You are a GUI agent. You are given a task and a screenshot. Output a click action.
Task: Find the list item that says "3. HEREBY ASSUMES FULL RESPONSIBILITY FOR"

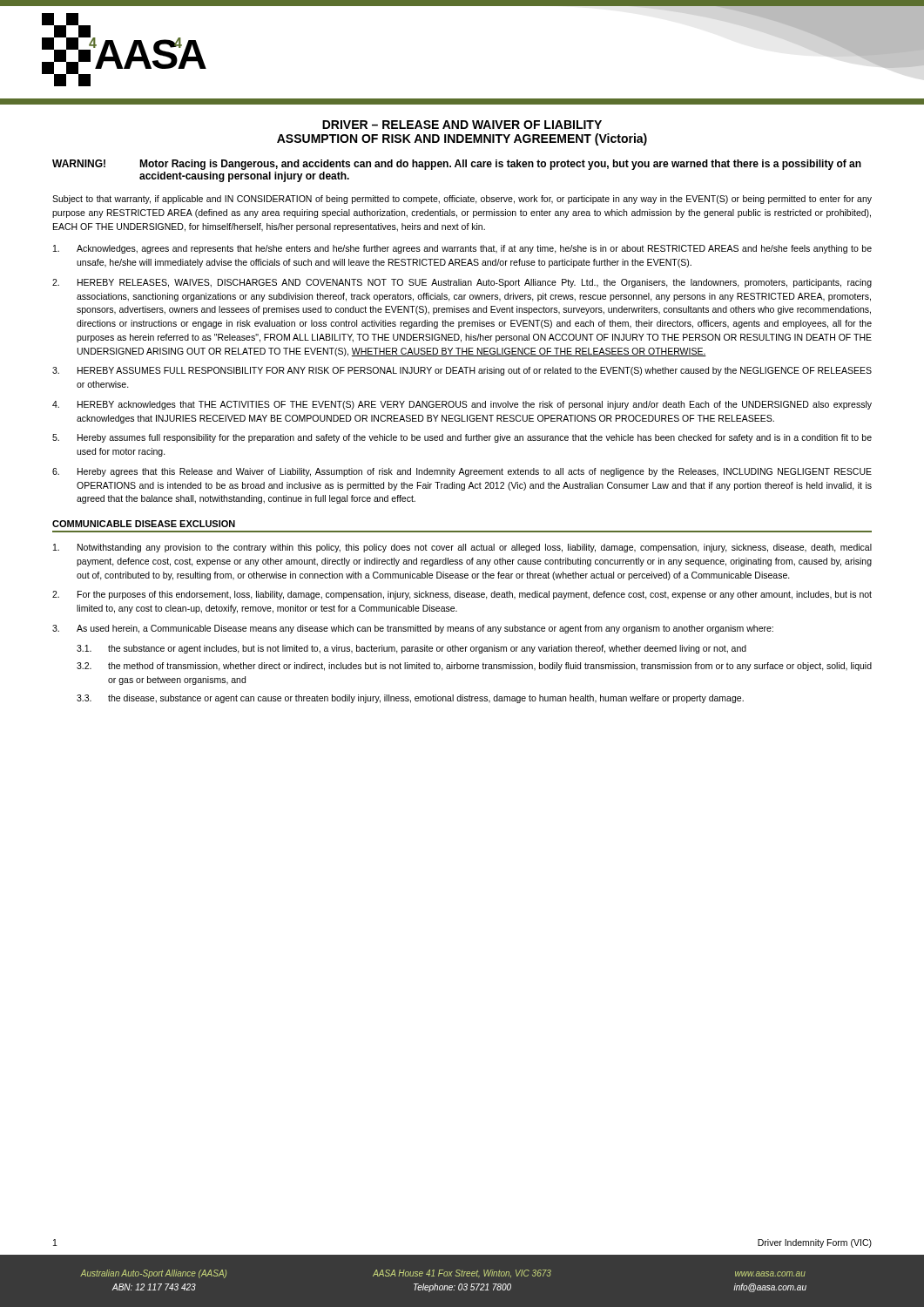[462, 378]
